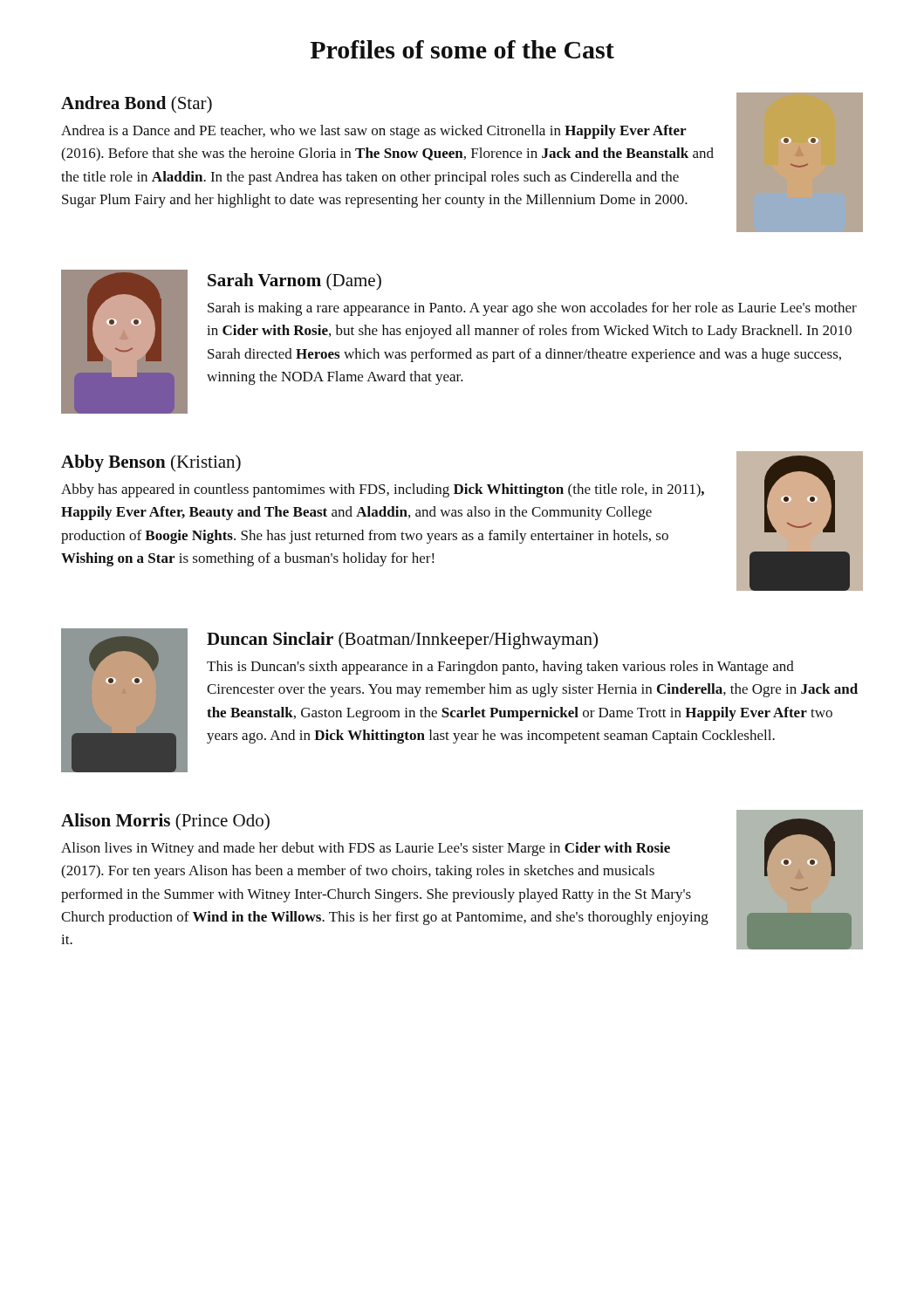The image size is (924, 1309).
Task: Locate the block of text that opens with "Duncan Sinclair (Boatman/Innkeeper/Highwayman) This is Duncan's"
Action: click(462, 702)
